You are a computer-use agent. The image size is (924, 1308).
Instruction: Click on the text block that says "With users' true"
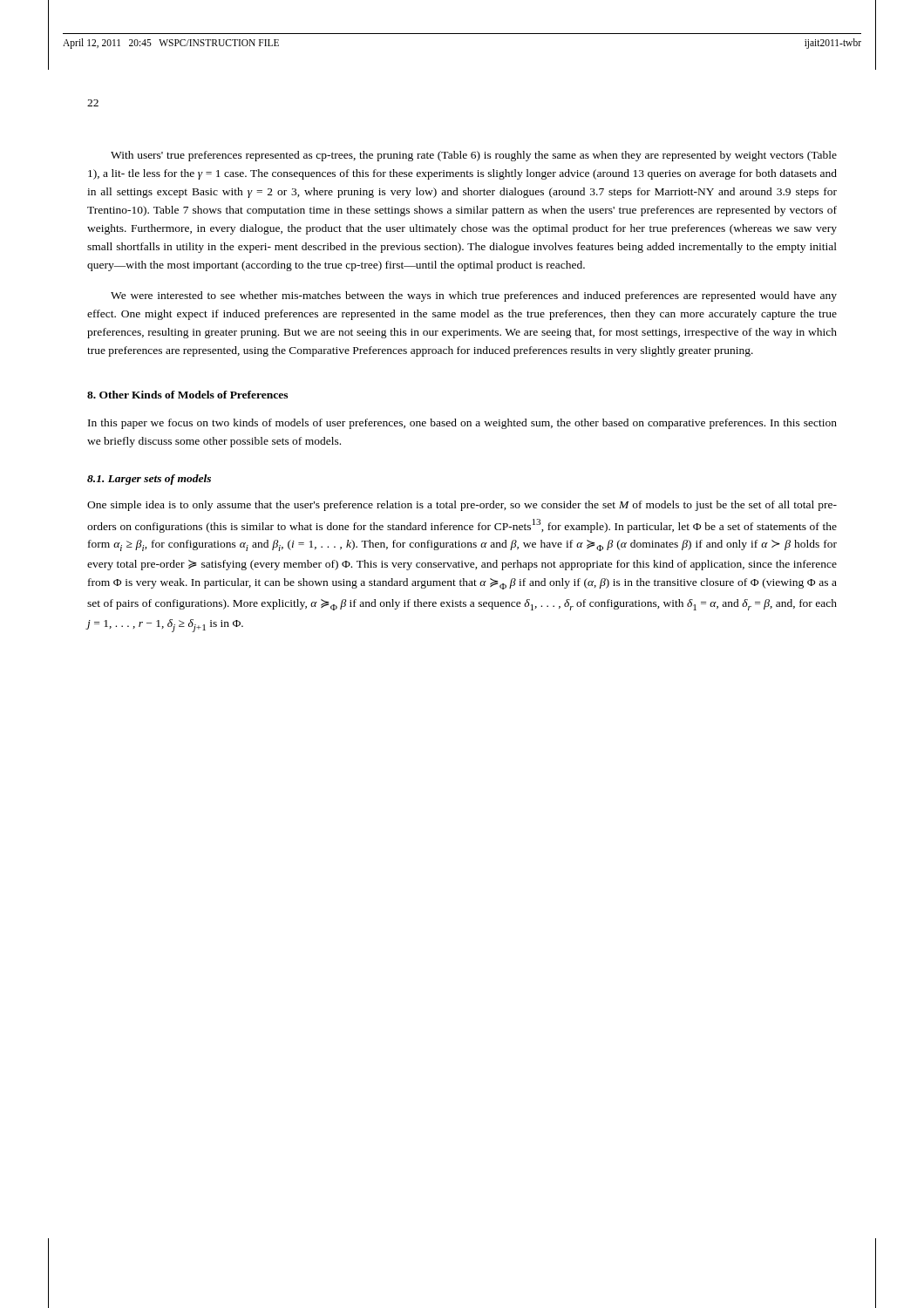462,210
